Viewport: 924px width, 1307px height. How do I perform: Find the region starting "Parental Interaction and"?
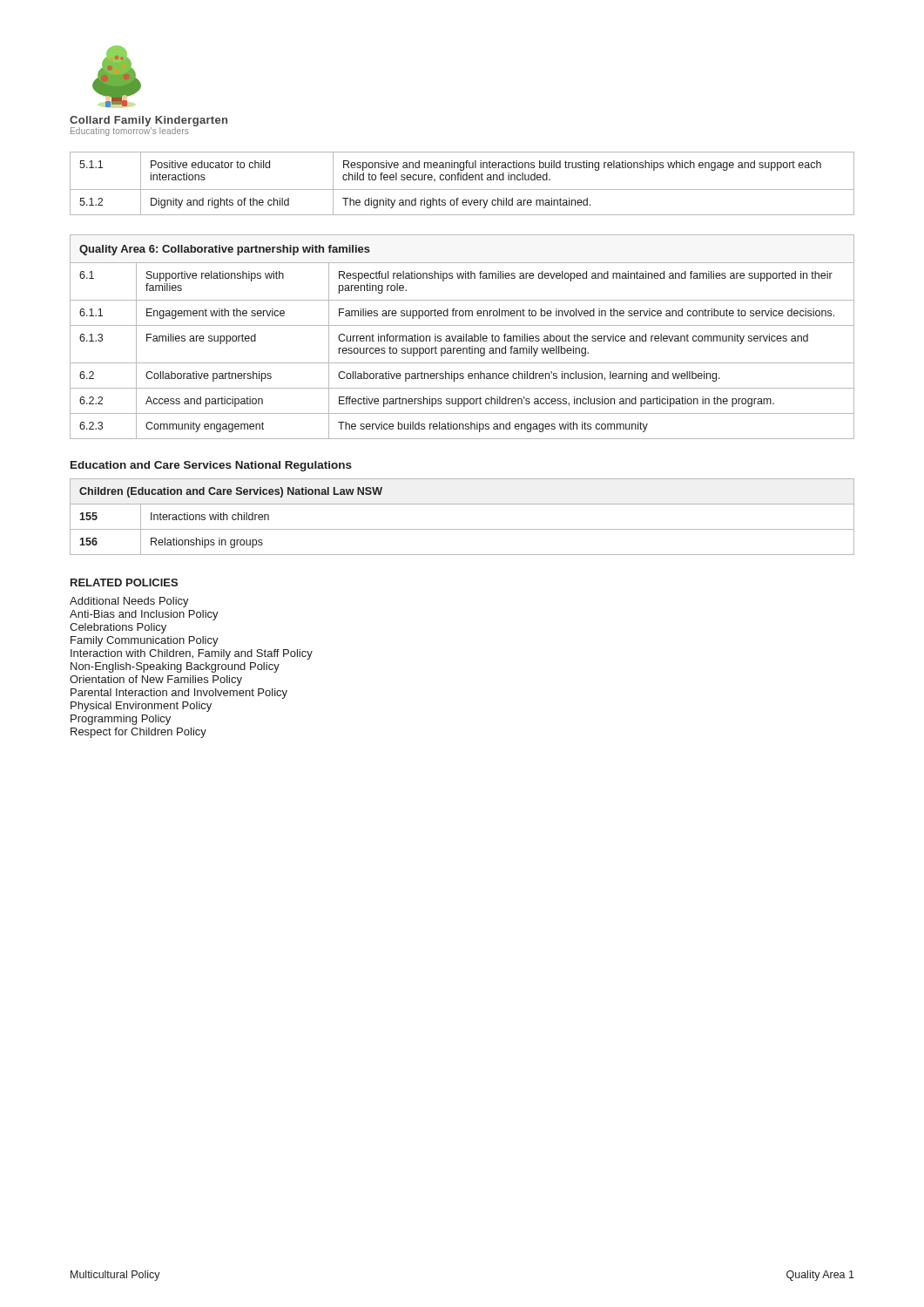coord(179,692)
